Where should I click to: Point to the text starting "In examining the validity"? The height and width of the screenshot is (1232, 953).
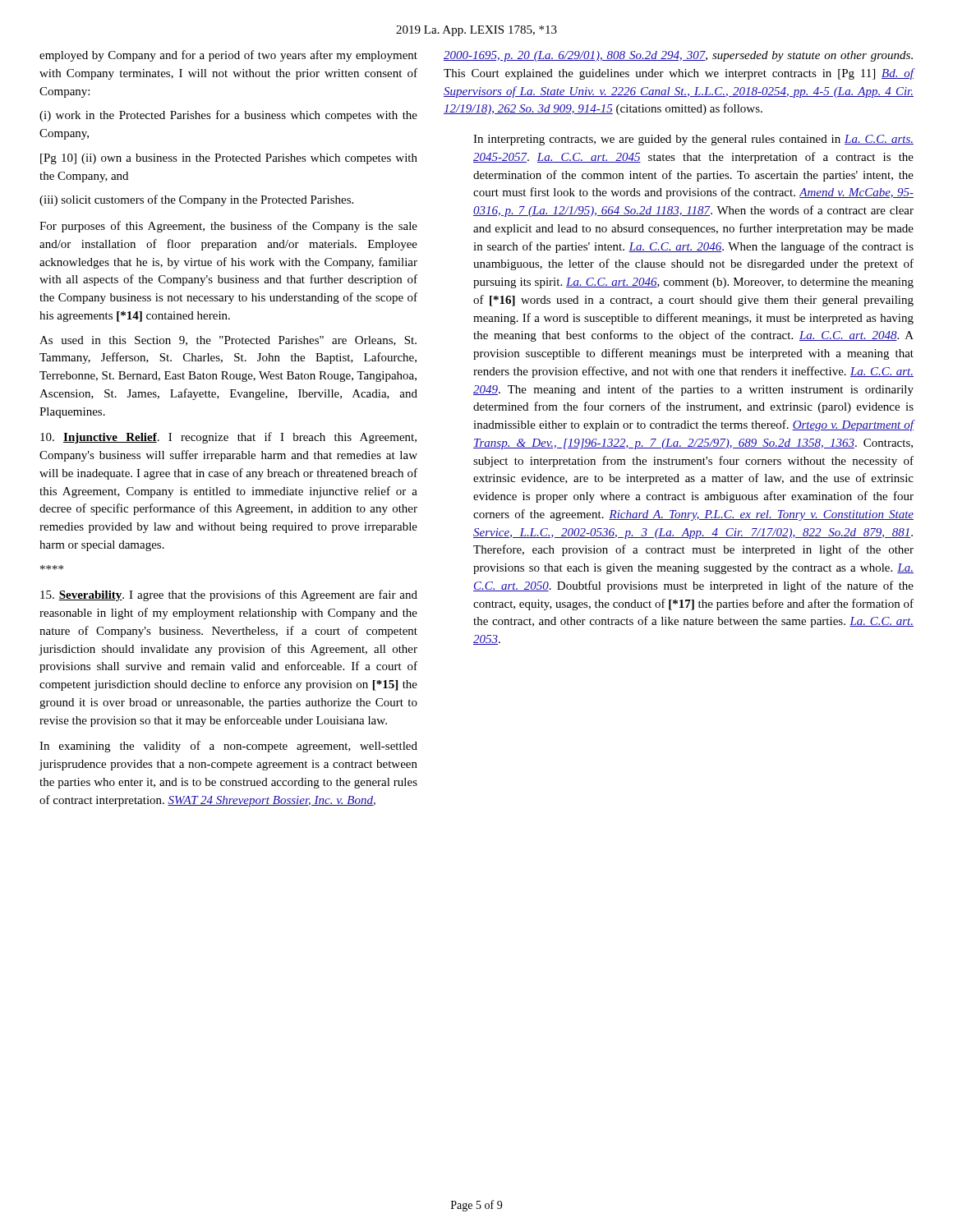tap(228, 773)
